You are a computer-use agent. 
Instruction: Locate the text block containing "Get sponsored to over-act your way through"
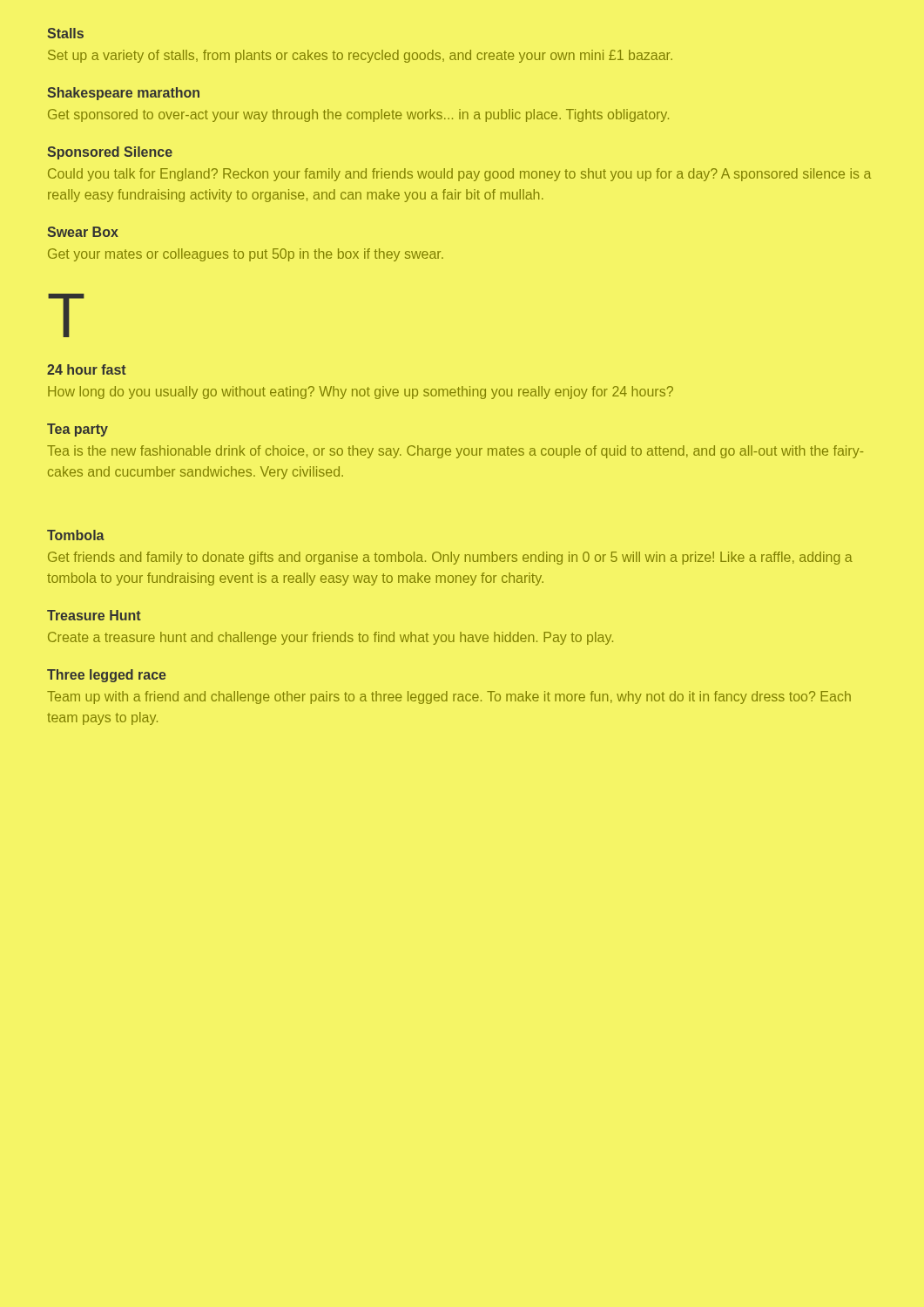pyautogui.click(x=359, y=115)
